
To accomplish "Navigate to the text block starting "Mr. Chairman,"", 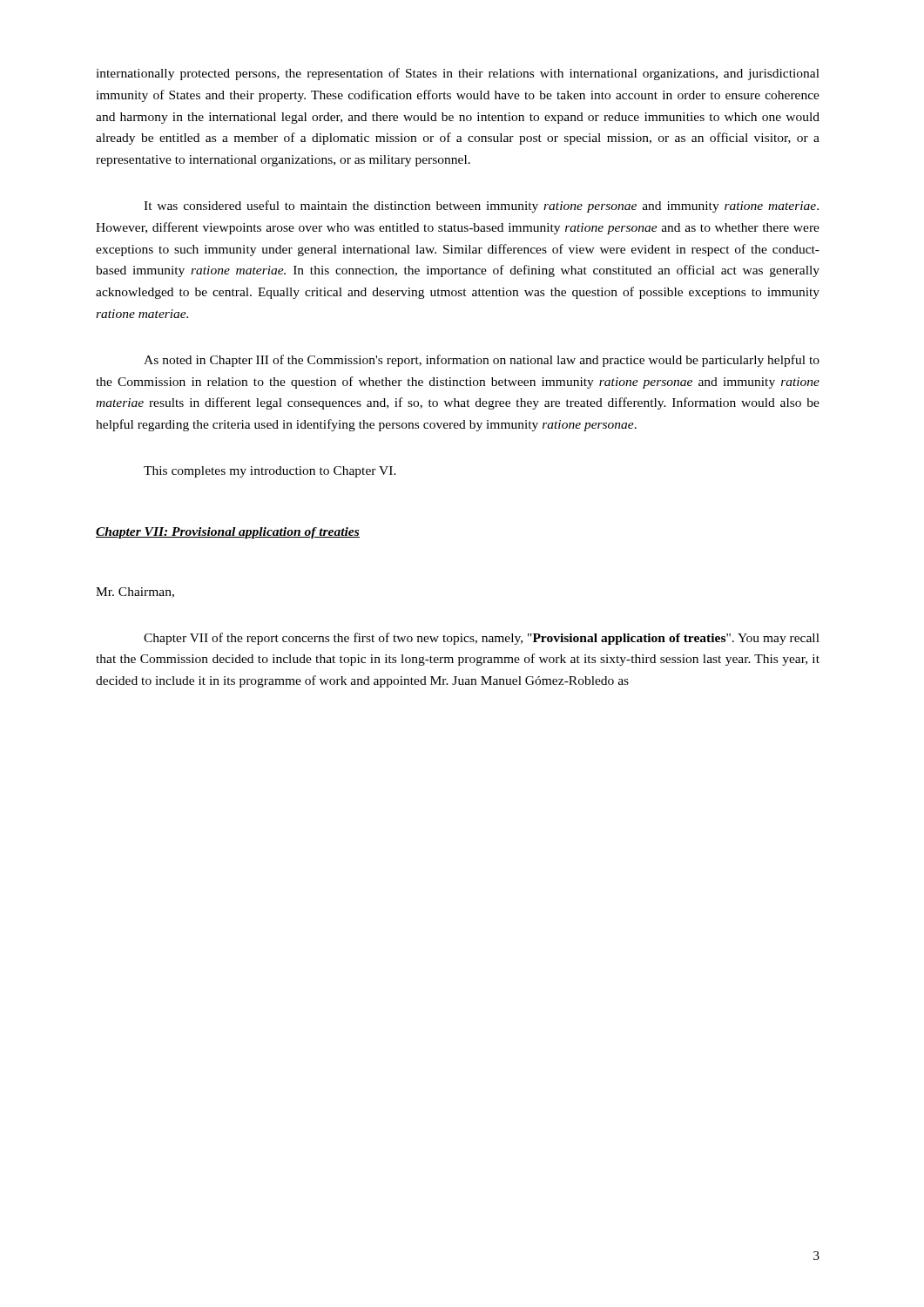I will pyautogui.click(x=135, y=591).
